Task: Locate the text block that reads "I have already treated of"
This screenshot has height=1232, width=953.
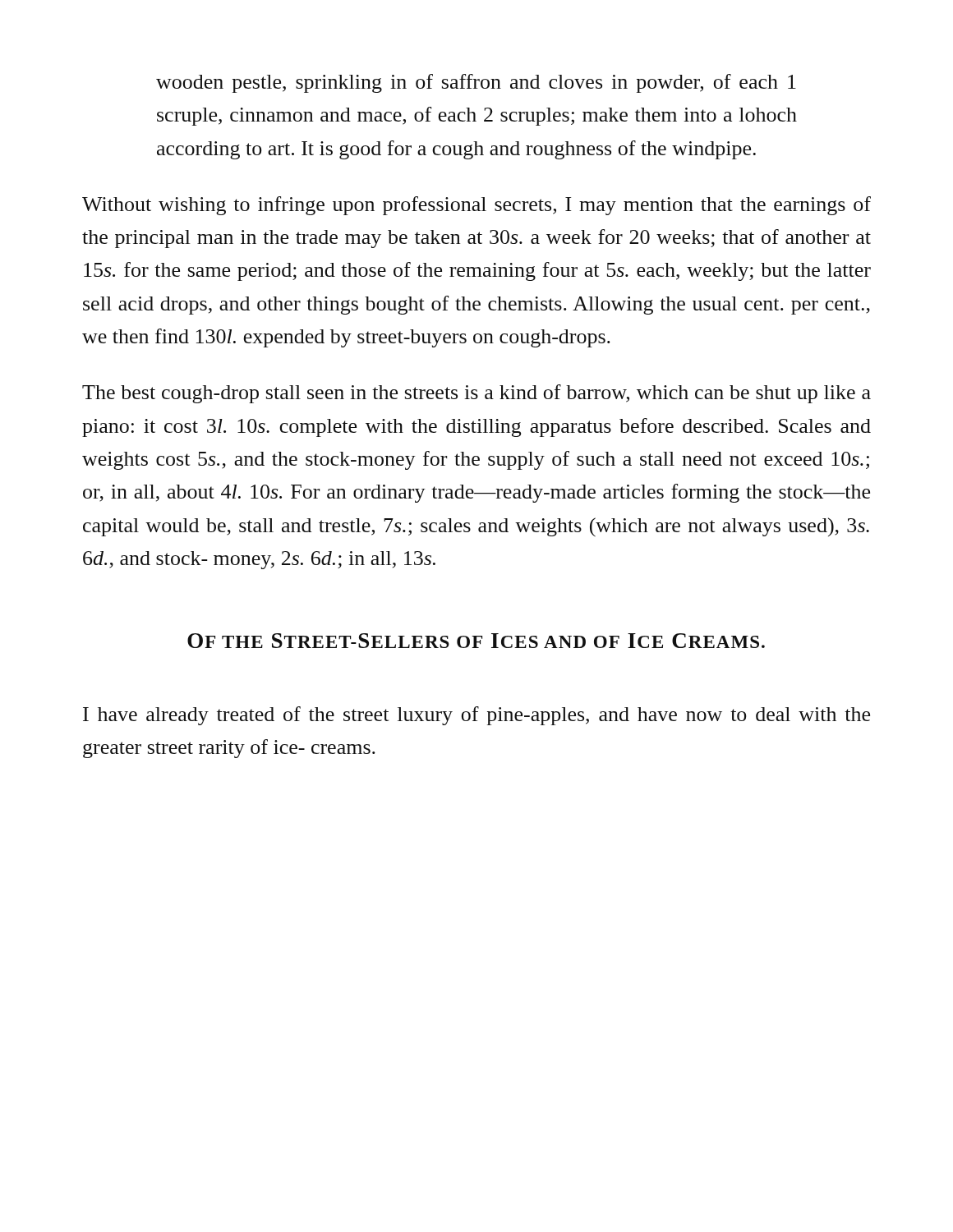Action: [x=476, y=731]
